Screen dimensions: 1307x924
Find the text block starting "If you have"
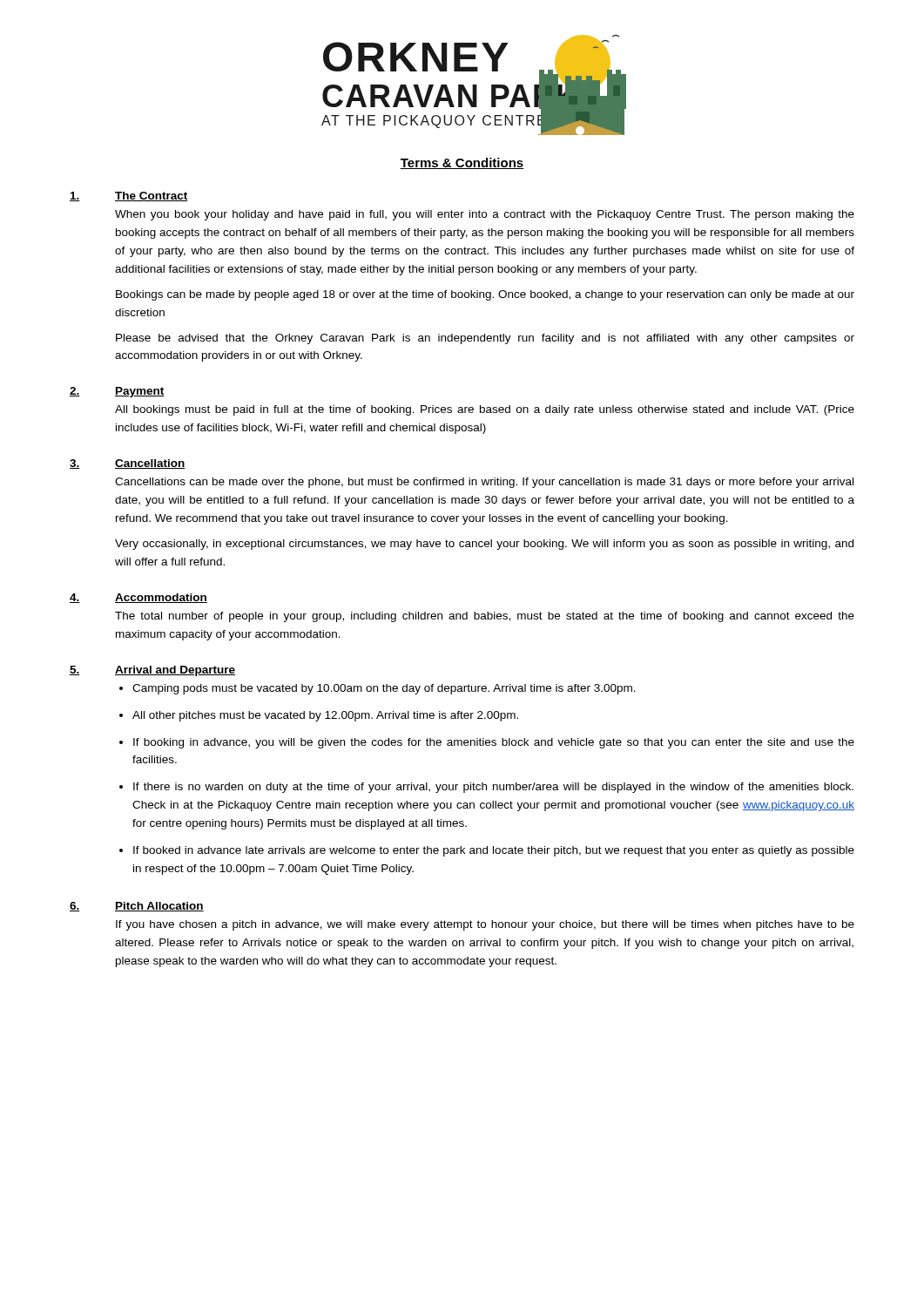click(x=485, y=943)
